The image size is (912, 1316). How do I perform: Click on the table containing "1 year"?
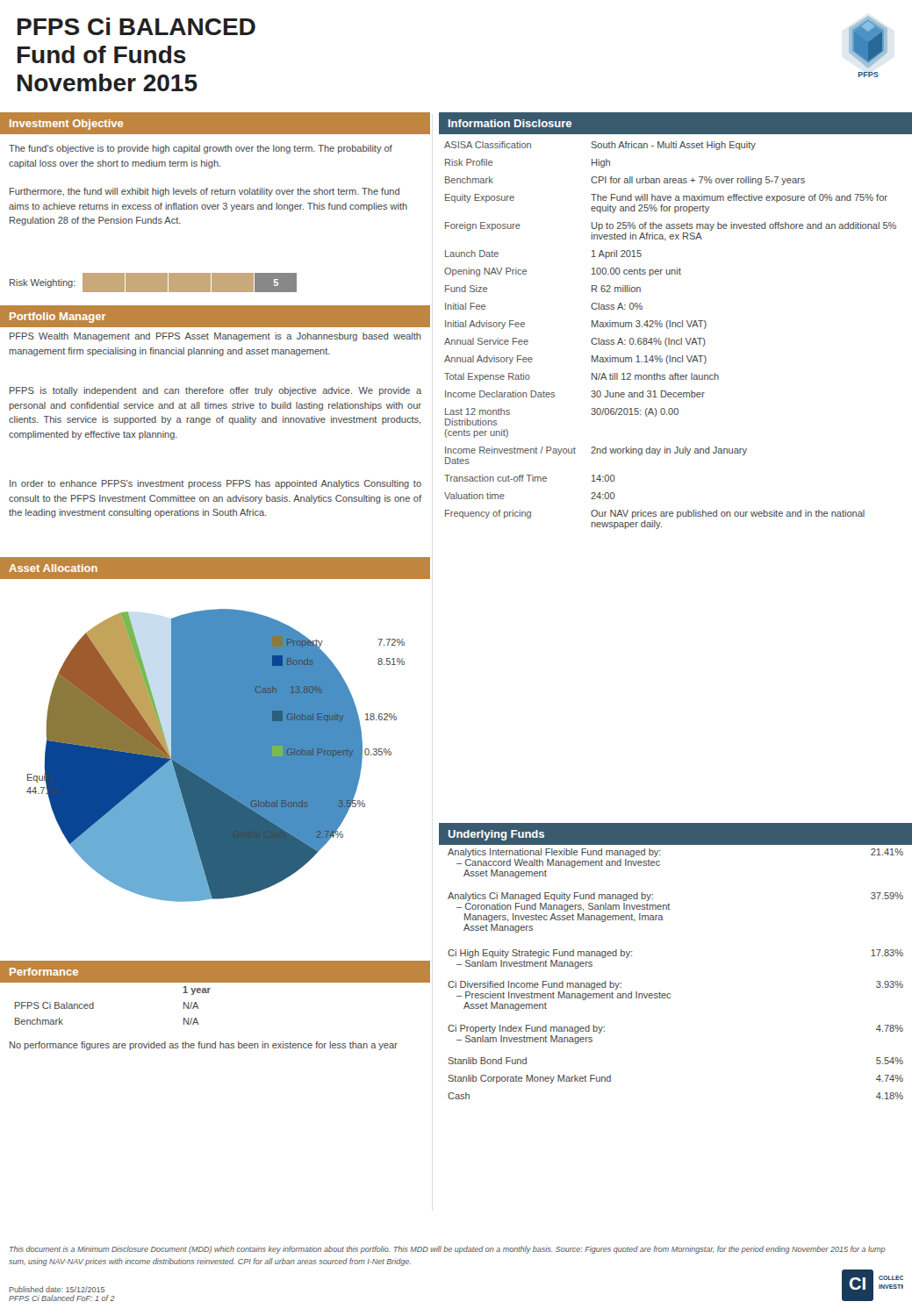click(x=215, y=1005)
